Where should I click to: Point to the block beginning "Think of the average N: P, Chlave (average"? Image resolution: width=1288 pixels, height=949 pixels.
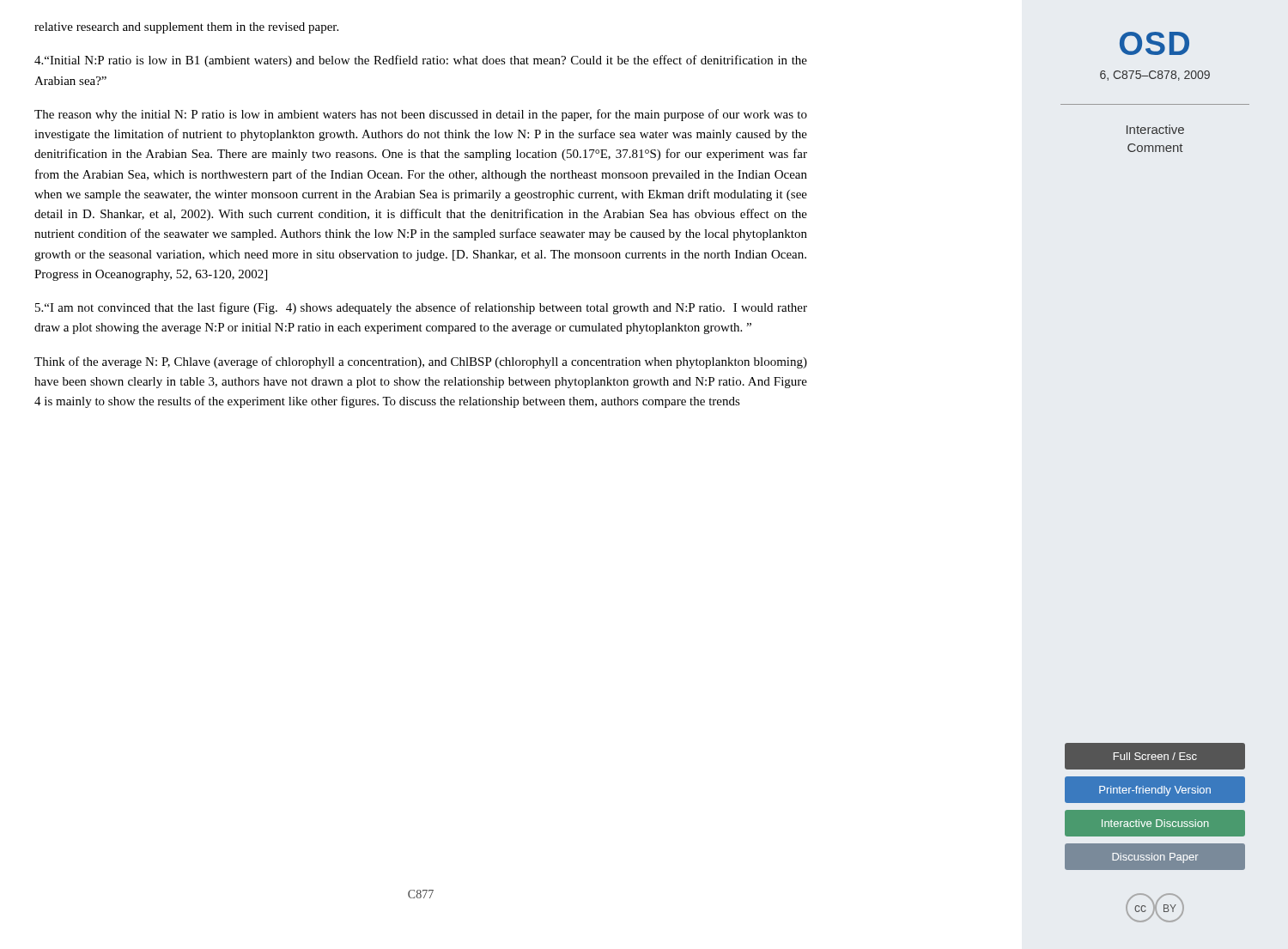(x=421, y=381)
